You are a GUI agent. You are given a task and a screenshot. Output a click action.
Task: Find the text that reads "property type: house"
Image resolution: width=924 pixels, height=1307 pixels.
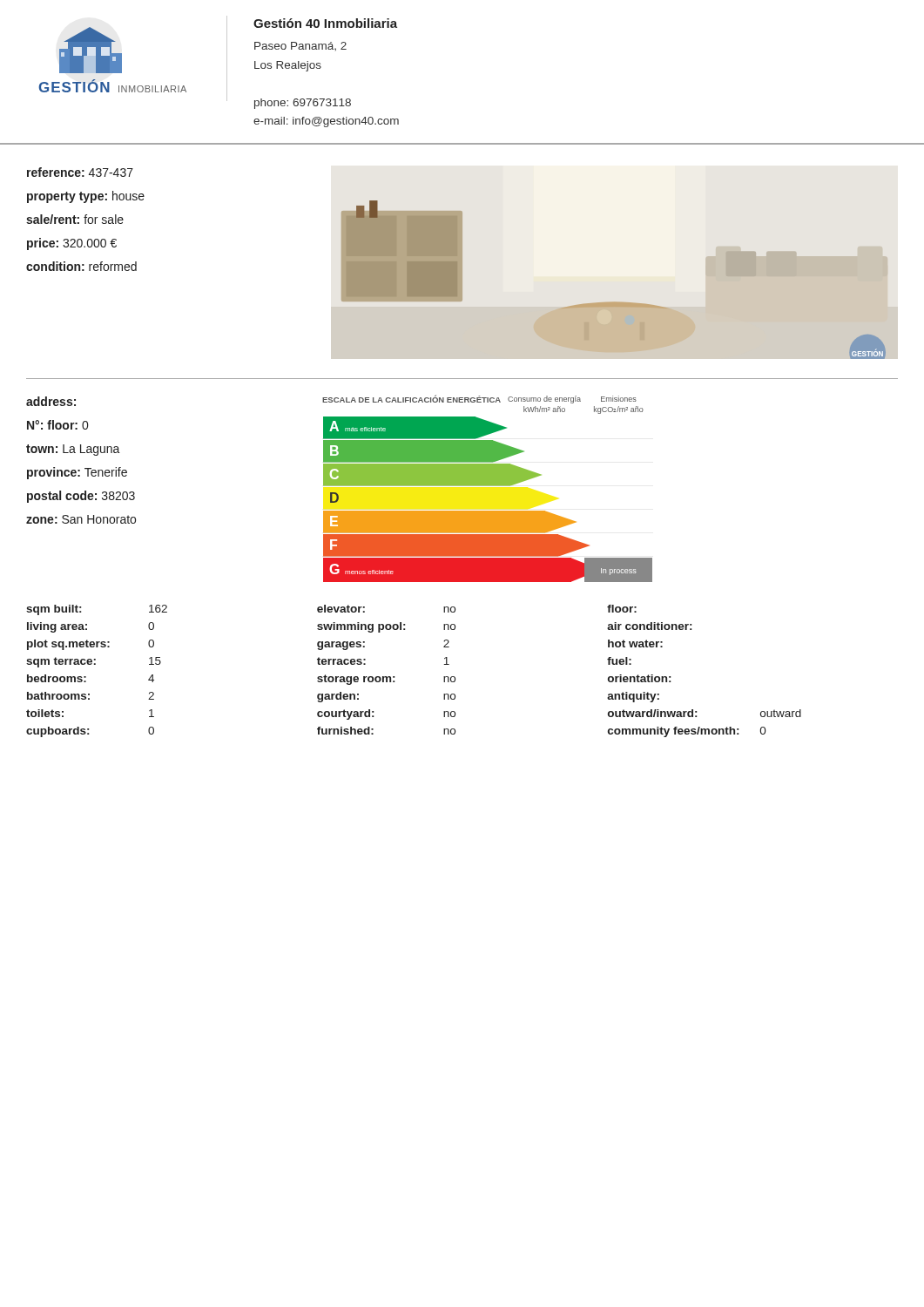(85, 196)
